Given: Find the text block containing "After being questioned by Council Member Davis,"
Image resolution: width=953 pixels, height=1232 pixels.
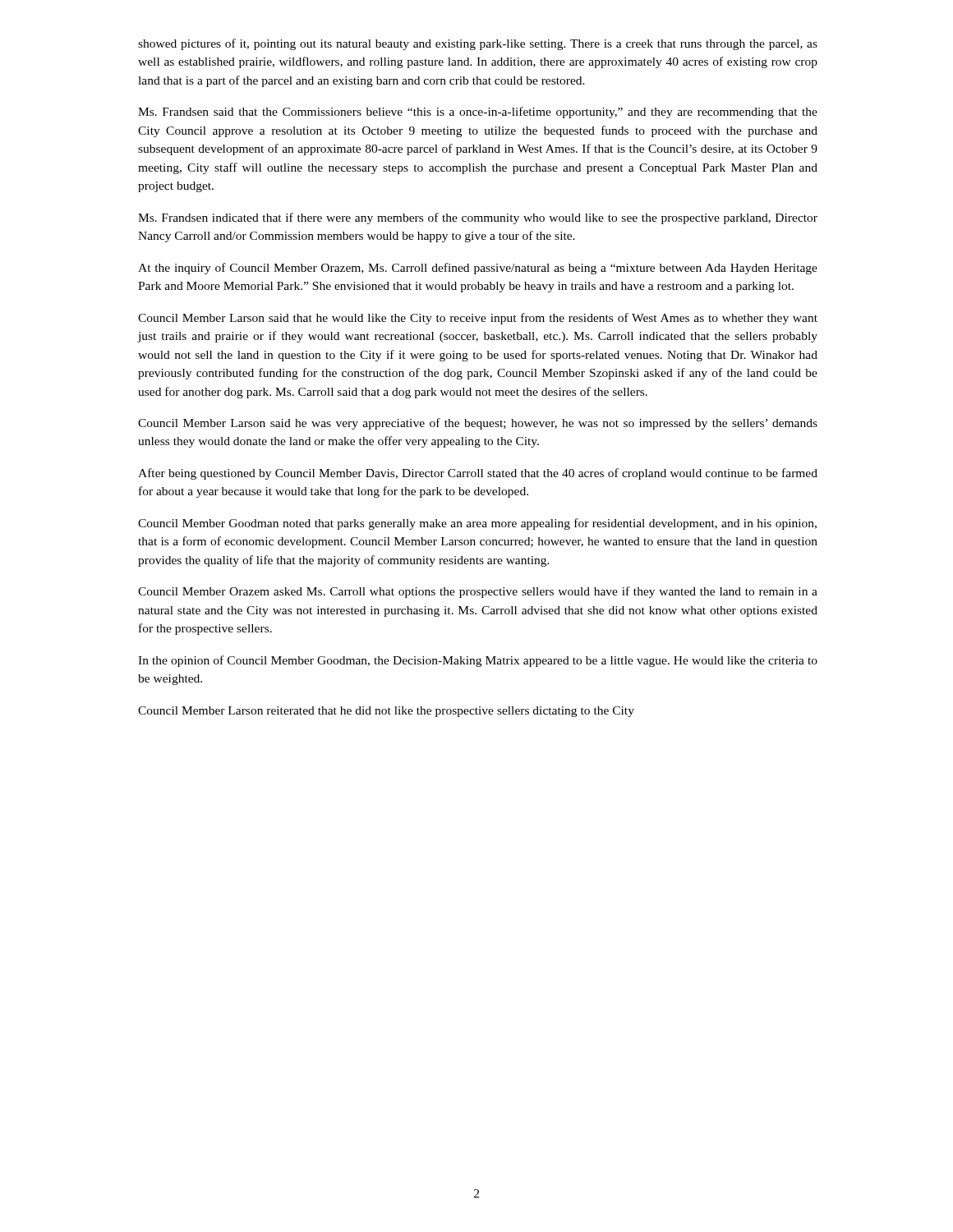Looking at the screenshot, I should point(478,482).
